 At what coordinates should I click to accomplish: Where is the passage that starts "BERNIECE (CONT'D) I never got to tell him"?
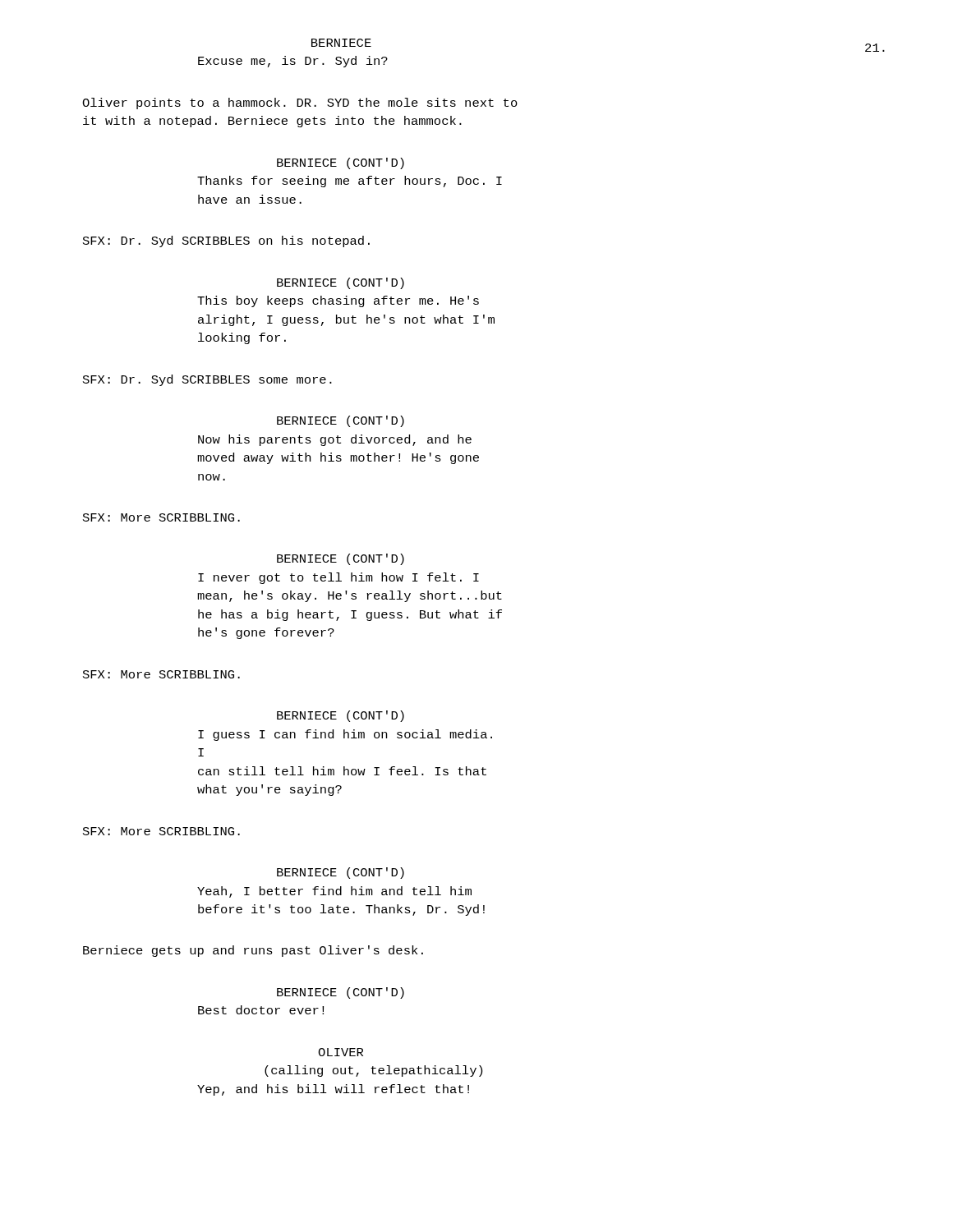353,597
